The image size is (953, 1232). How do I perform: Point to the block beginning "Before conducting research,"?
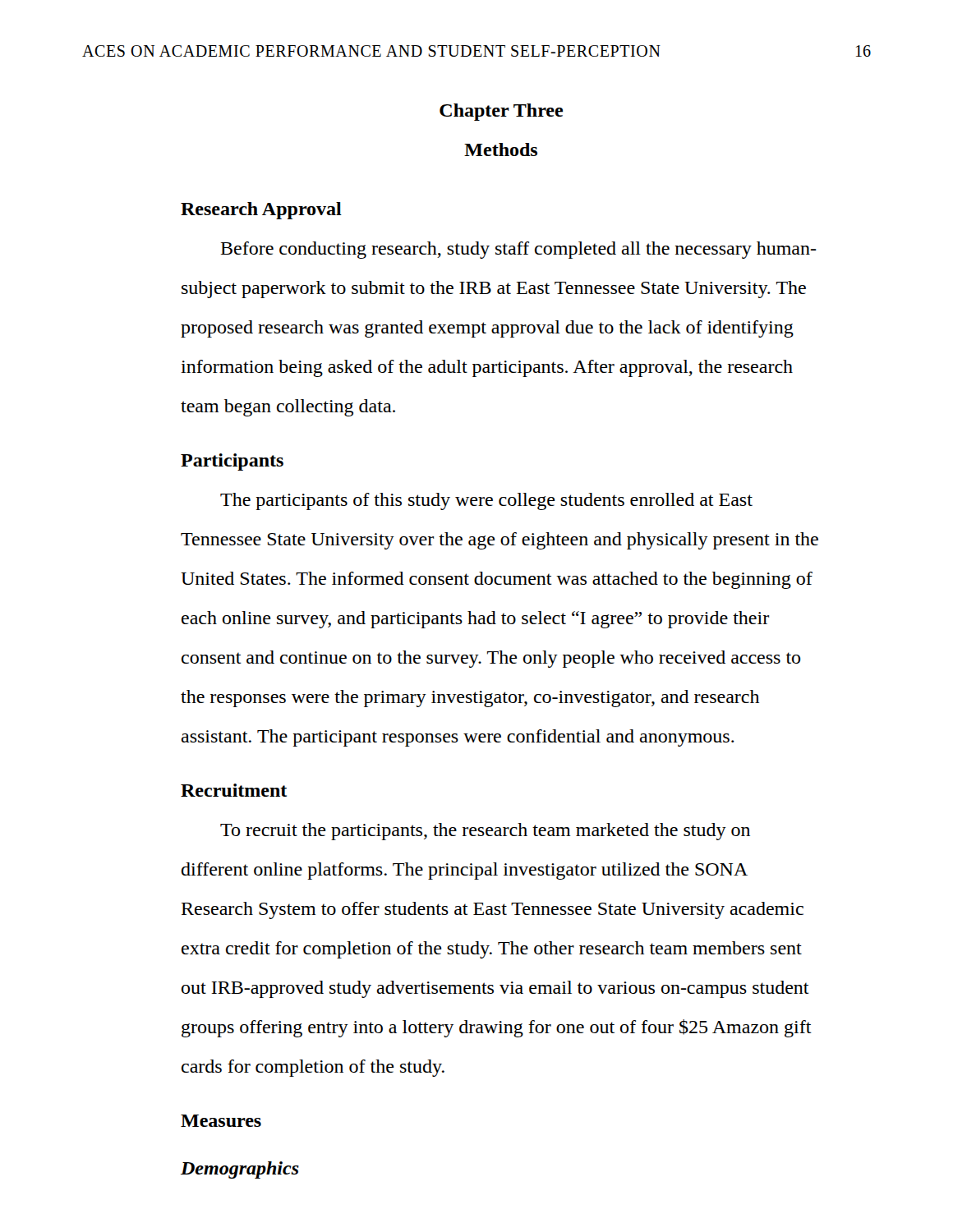(x=499, y=327)
